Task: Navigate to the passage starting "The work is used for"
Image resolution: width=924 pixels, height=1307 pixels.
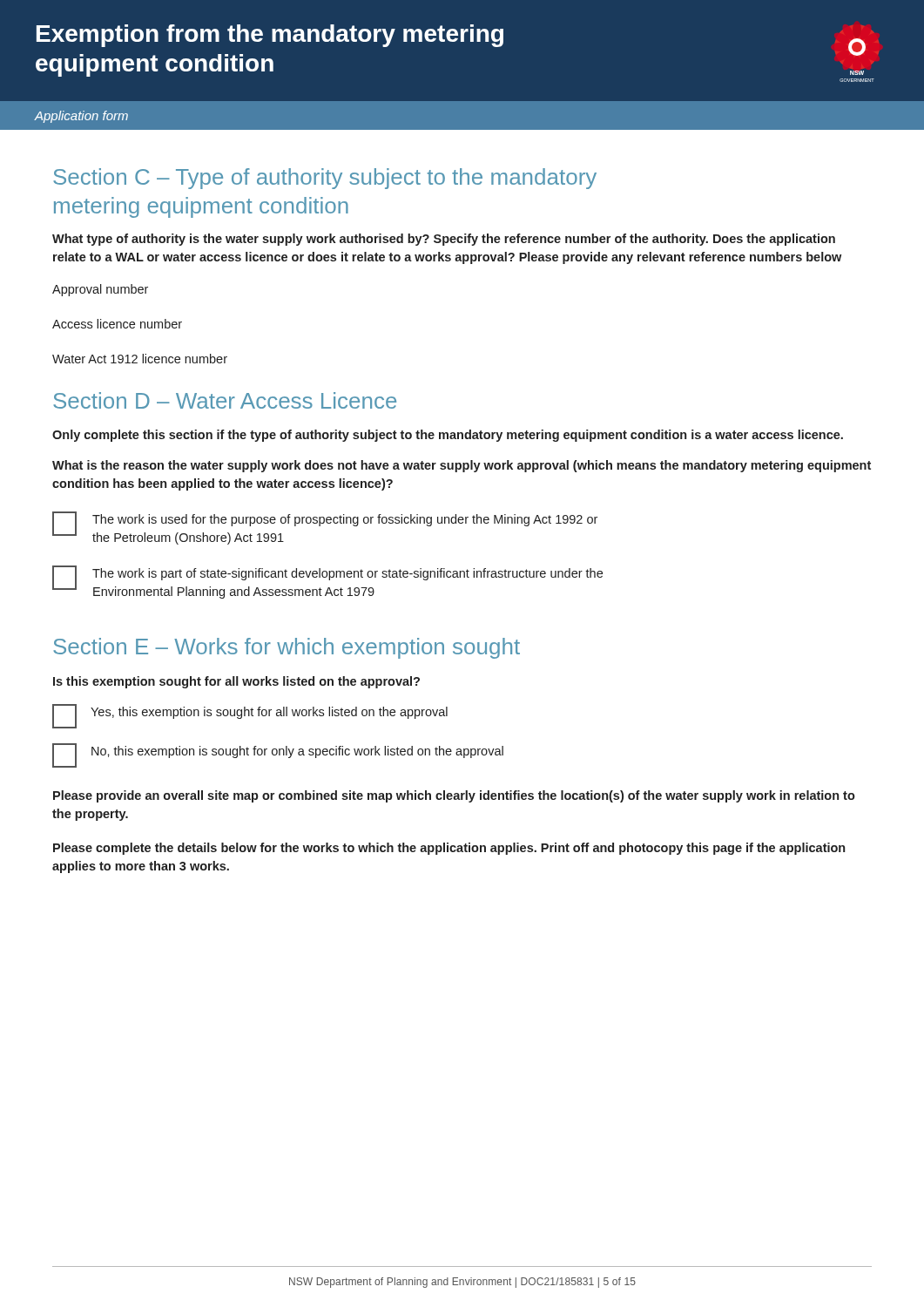Action: pos(325,529)
